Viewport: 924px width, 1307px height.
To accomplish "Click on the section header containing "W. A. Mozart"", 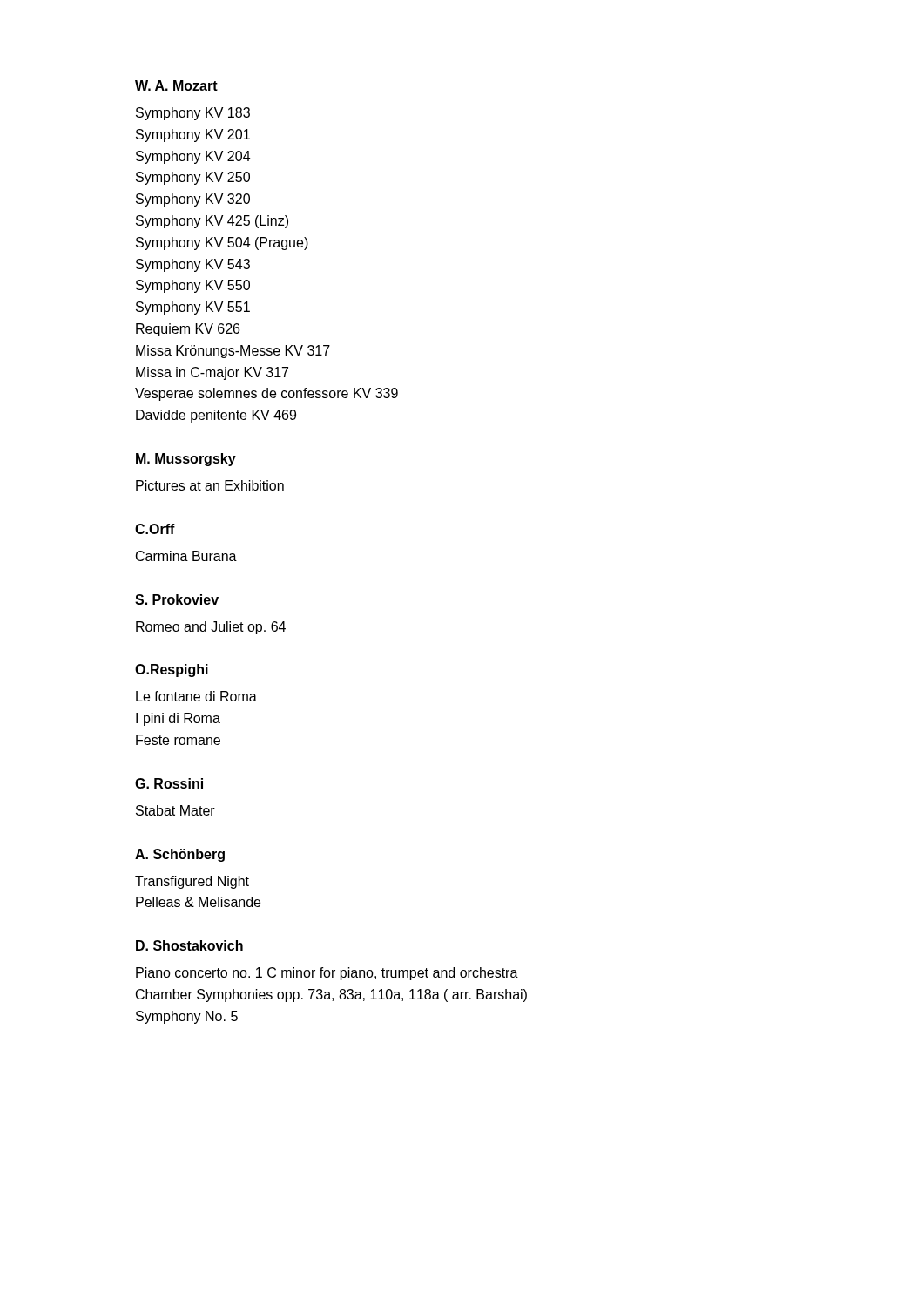I will [176, 86].
